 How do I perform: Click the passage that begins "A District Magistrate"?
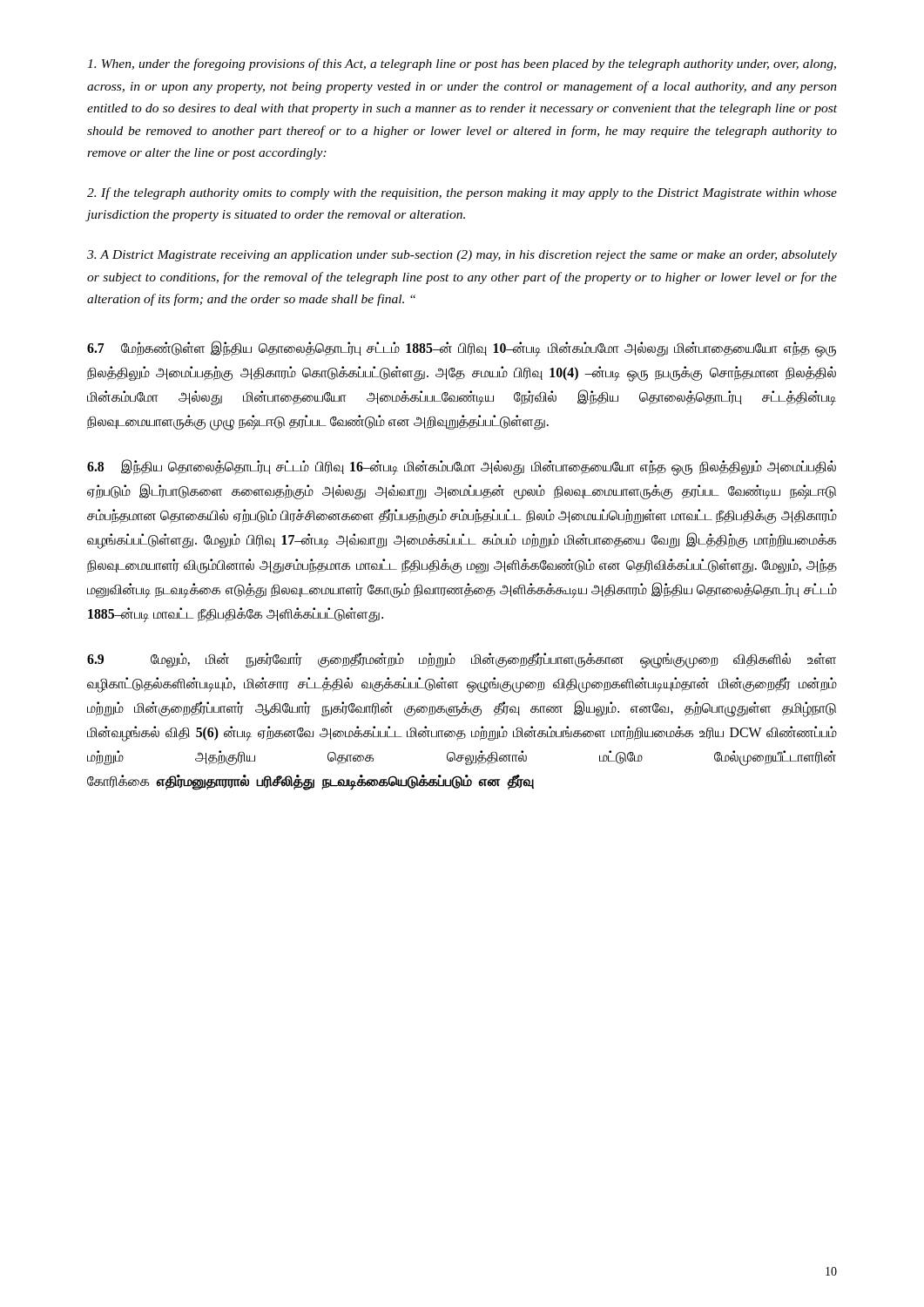coord(462,276)
